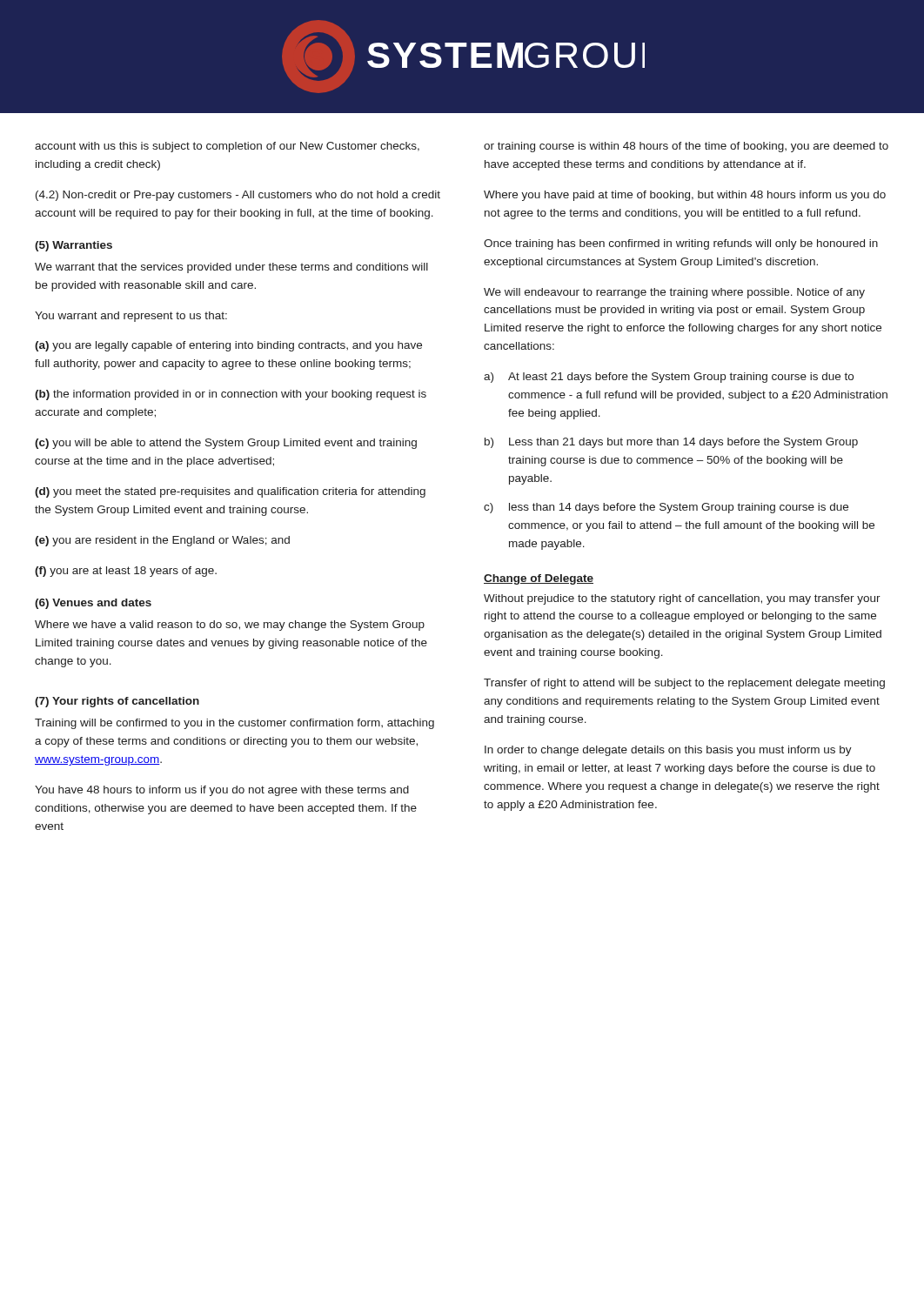
Task: Point to the block beginning "You have 48 hours to inform us if"
Action: point(226,808)
